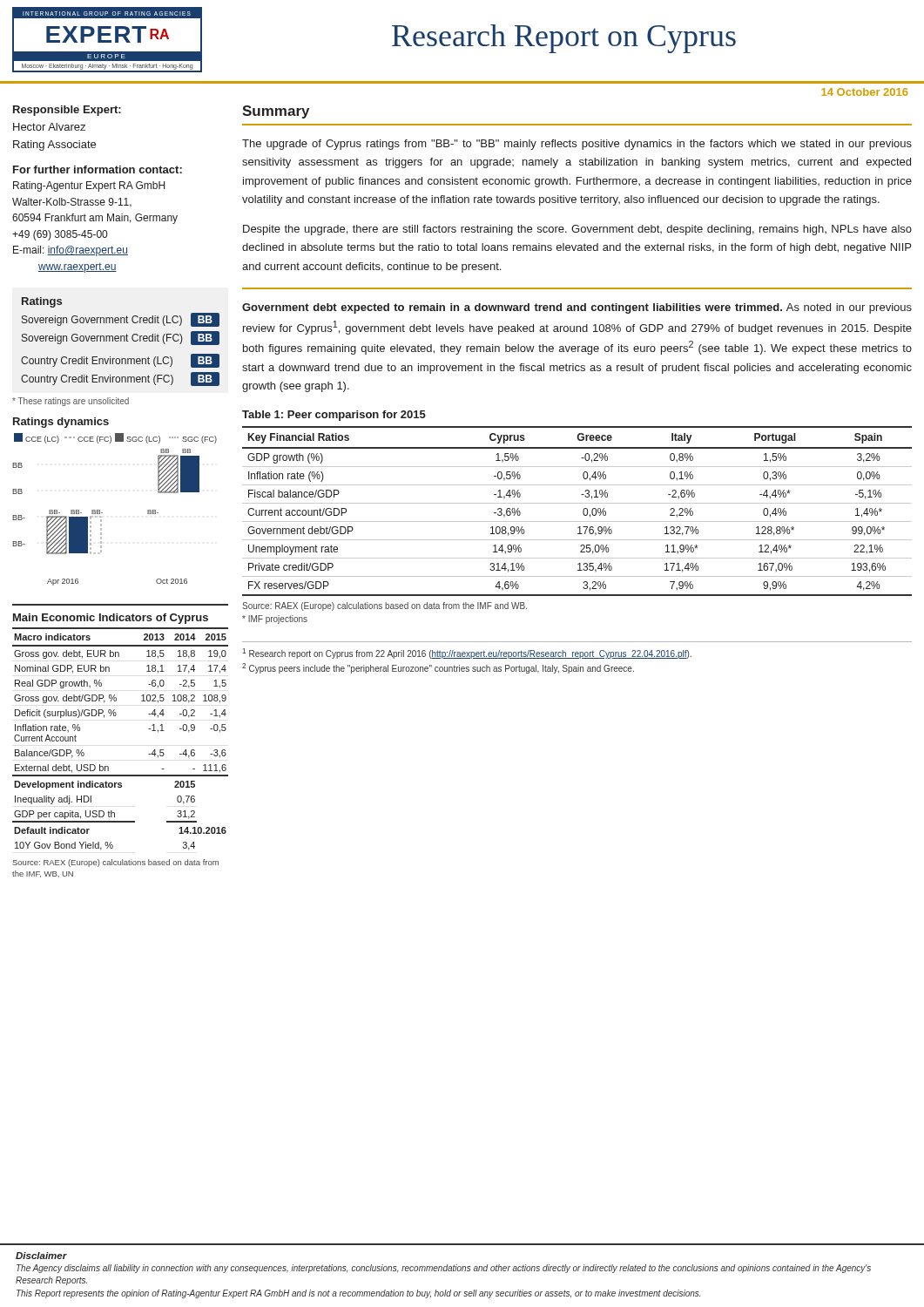This screenshot has height=1307, width=924.
Task: Point to the block beginning "Despite the upgrade, there are"
Action: click(577, 247)
